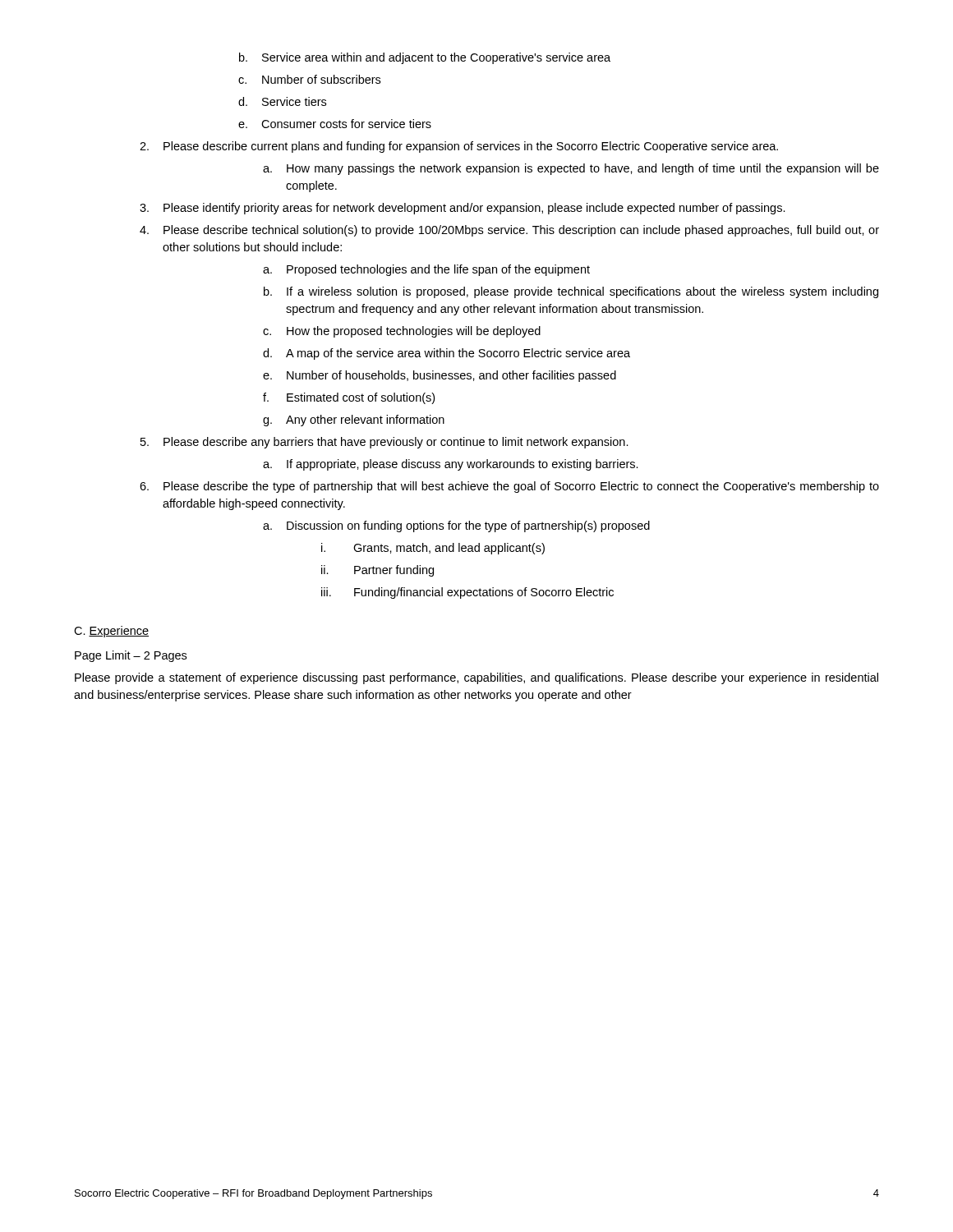Screen dimensions: 1232x953
Task: Where is the passage that starts "2. Please describe current plans and"?
Action: [509, 147]
